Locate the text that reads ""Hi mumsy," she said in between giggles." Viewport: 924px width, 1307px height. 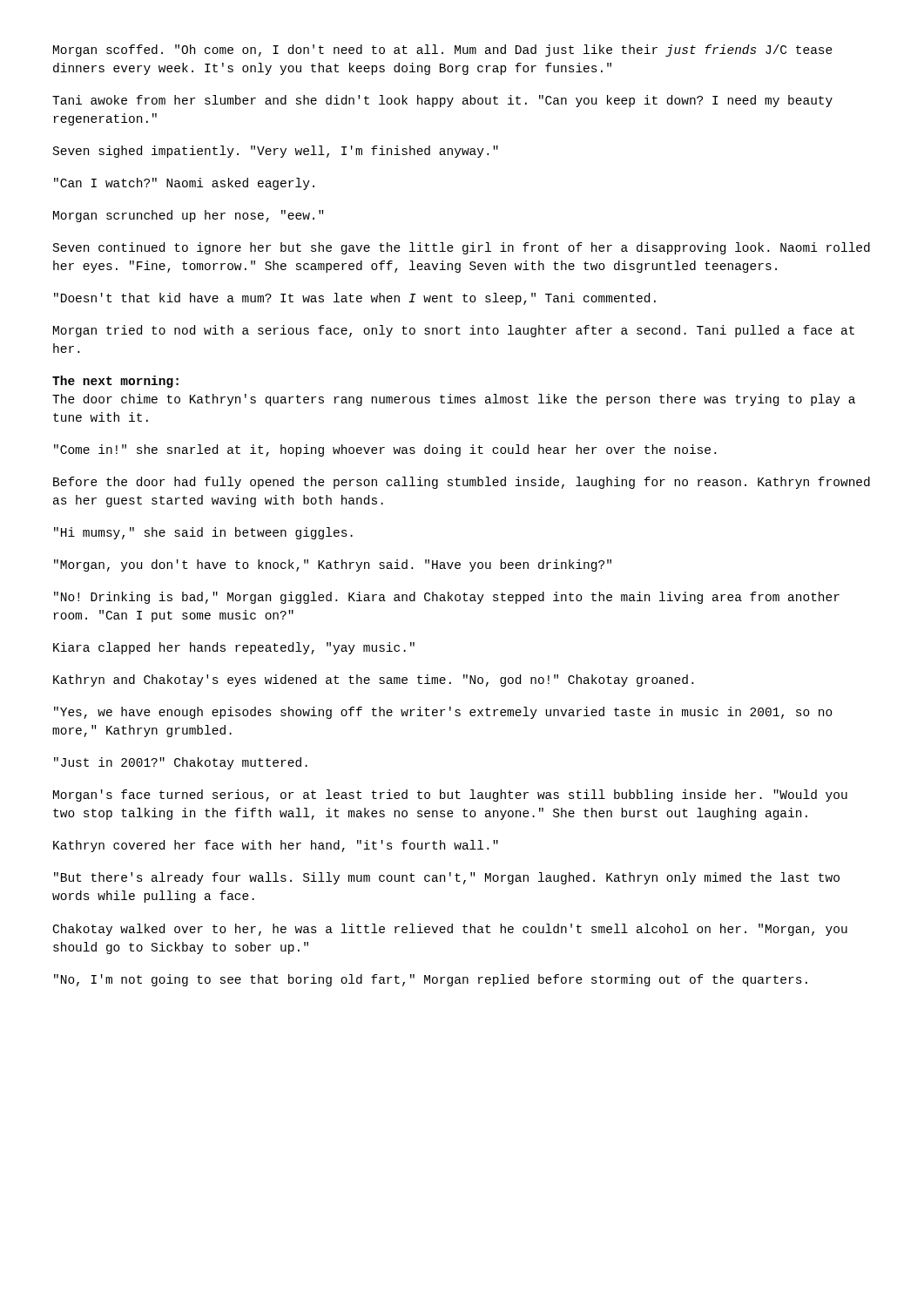click(x=204, y=534)
